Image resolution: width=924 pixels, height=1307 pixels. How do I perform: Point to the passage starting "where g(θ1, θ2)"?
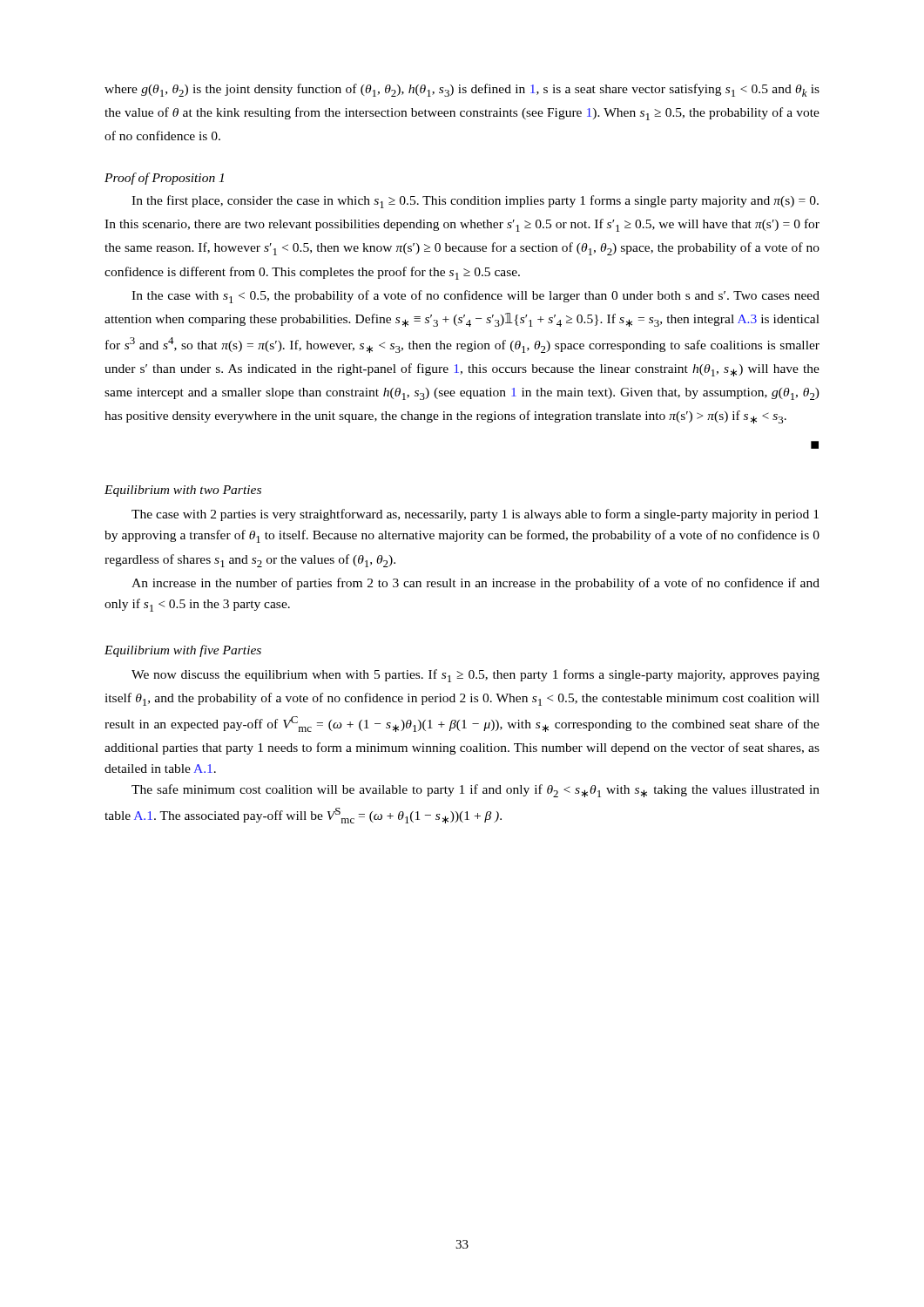[x=462, y=113]
